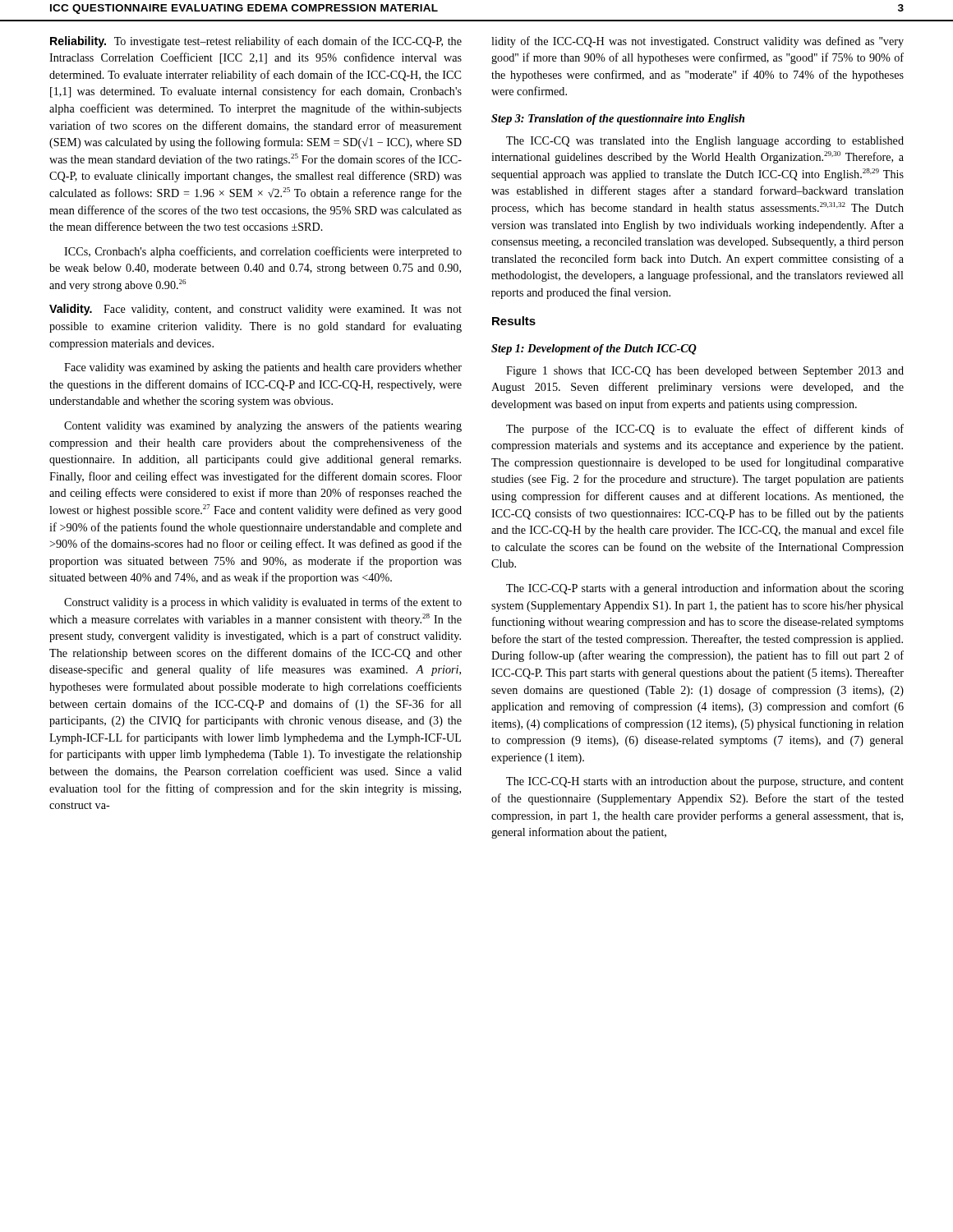Select the text block that reads "Figure 1 shows that"

[x=698, y=602]
